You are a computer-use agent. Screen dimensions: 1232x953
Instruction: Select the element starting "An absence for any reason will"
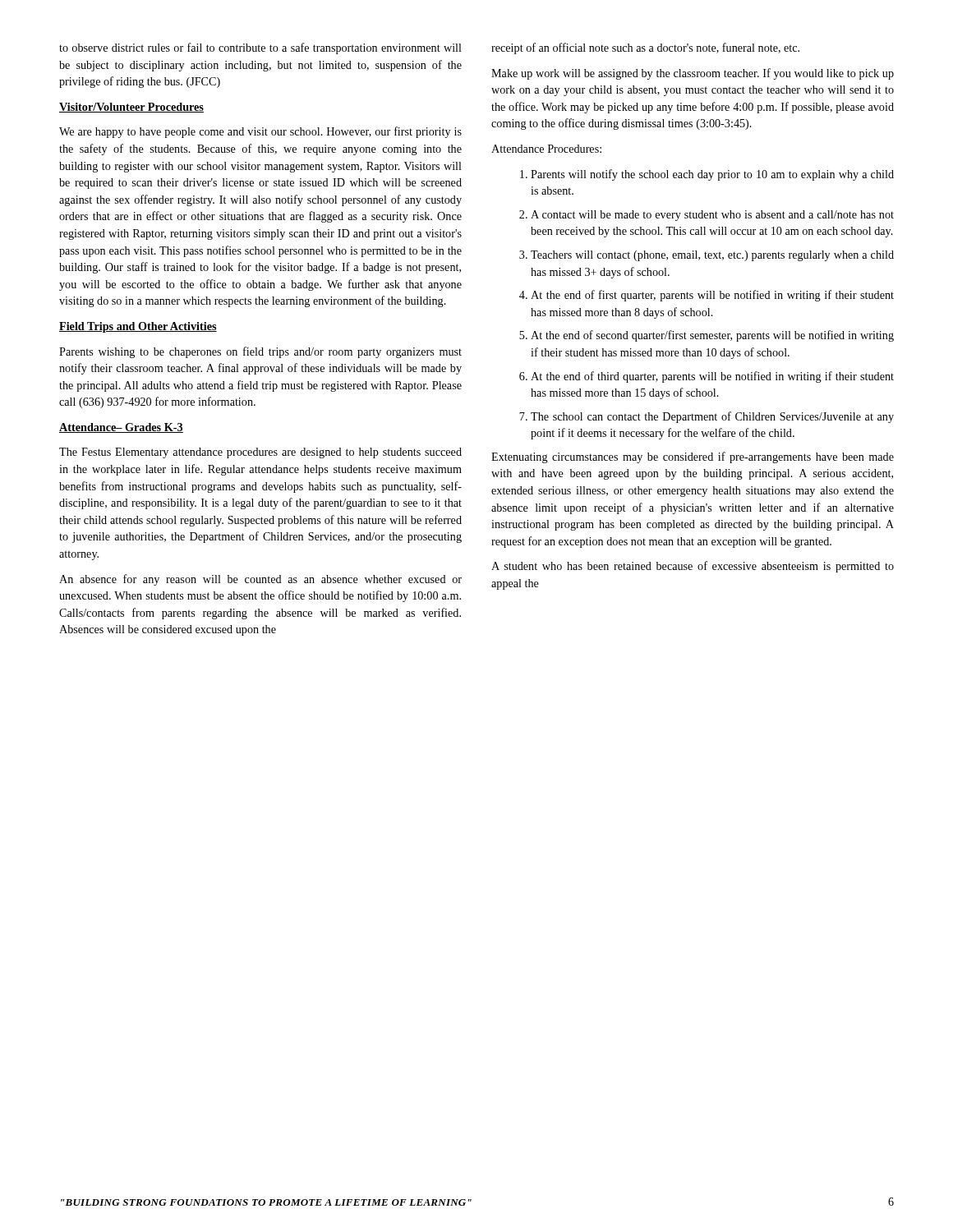tap(260, 604)
